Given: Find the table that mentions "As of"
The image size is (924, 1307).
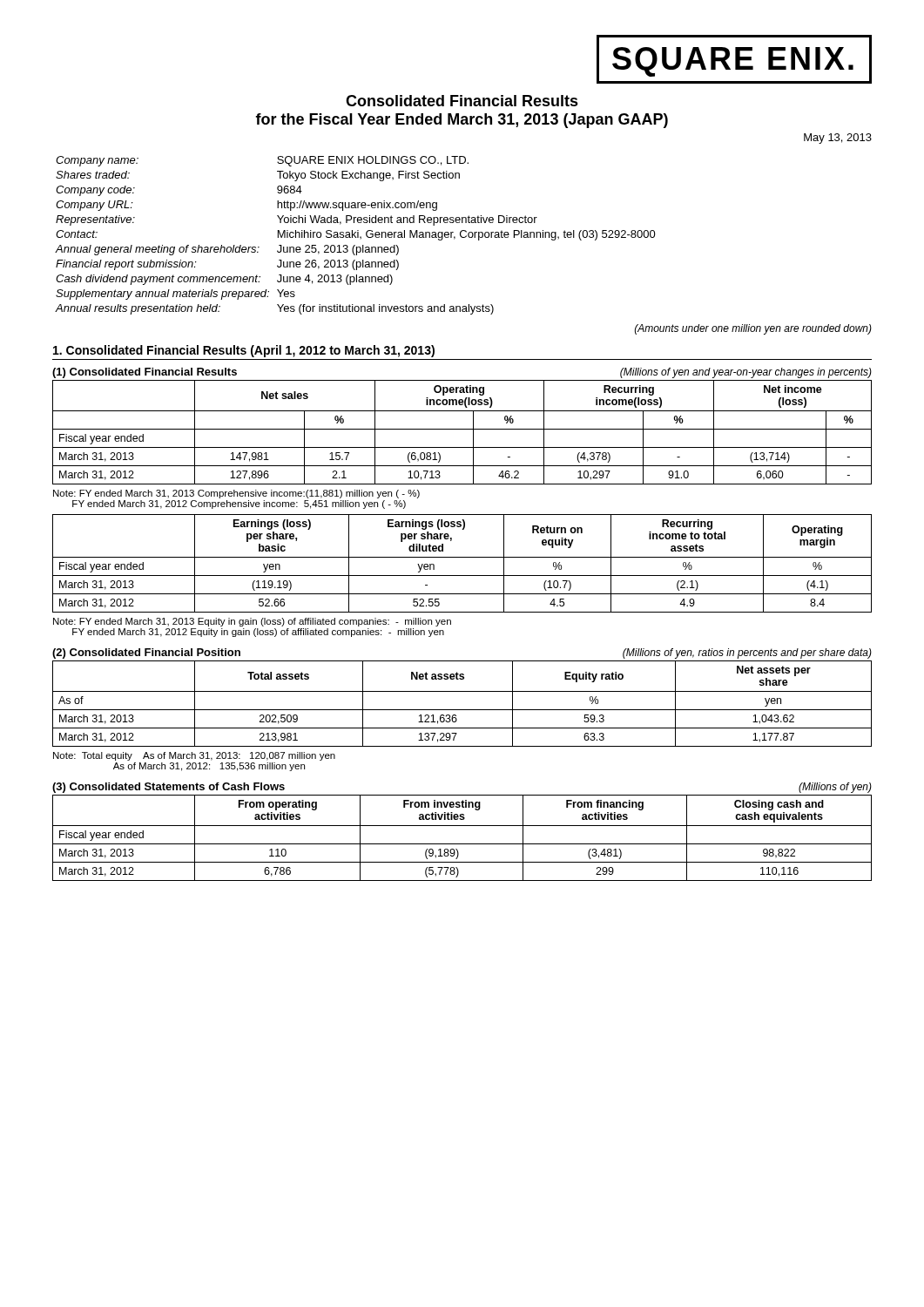Looking at the screenshot, I should 462,704.
